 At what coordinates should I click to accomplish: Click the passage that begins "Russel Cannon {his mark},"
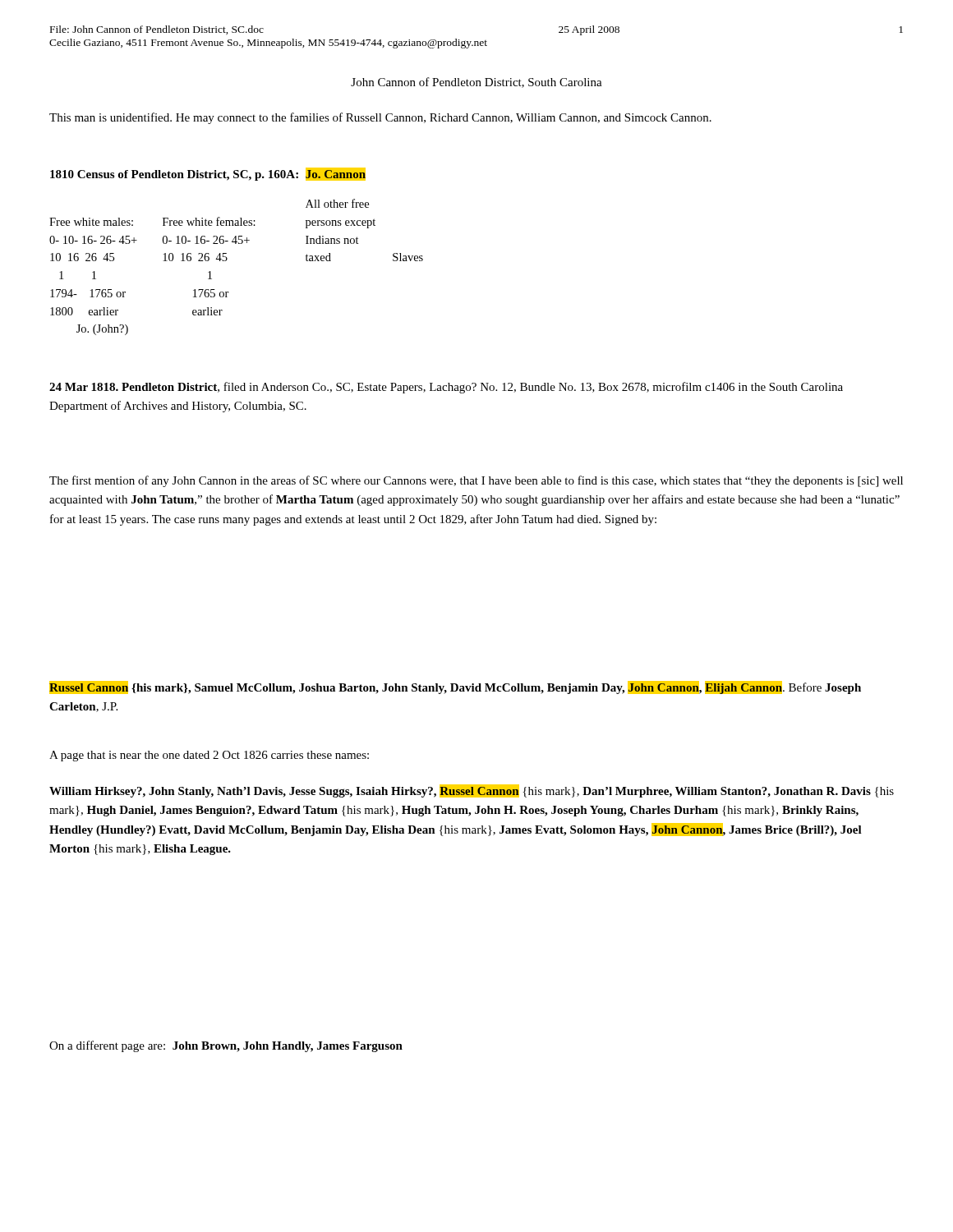(x=455, y=697)
